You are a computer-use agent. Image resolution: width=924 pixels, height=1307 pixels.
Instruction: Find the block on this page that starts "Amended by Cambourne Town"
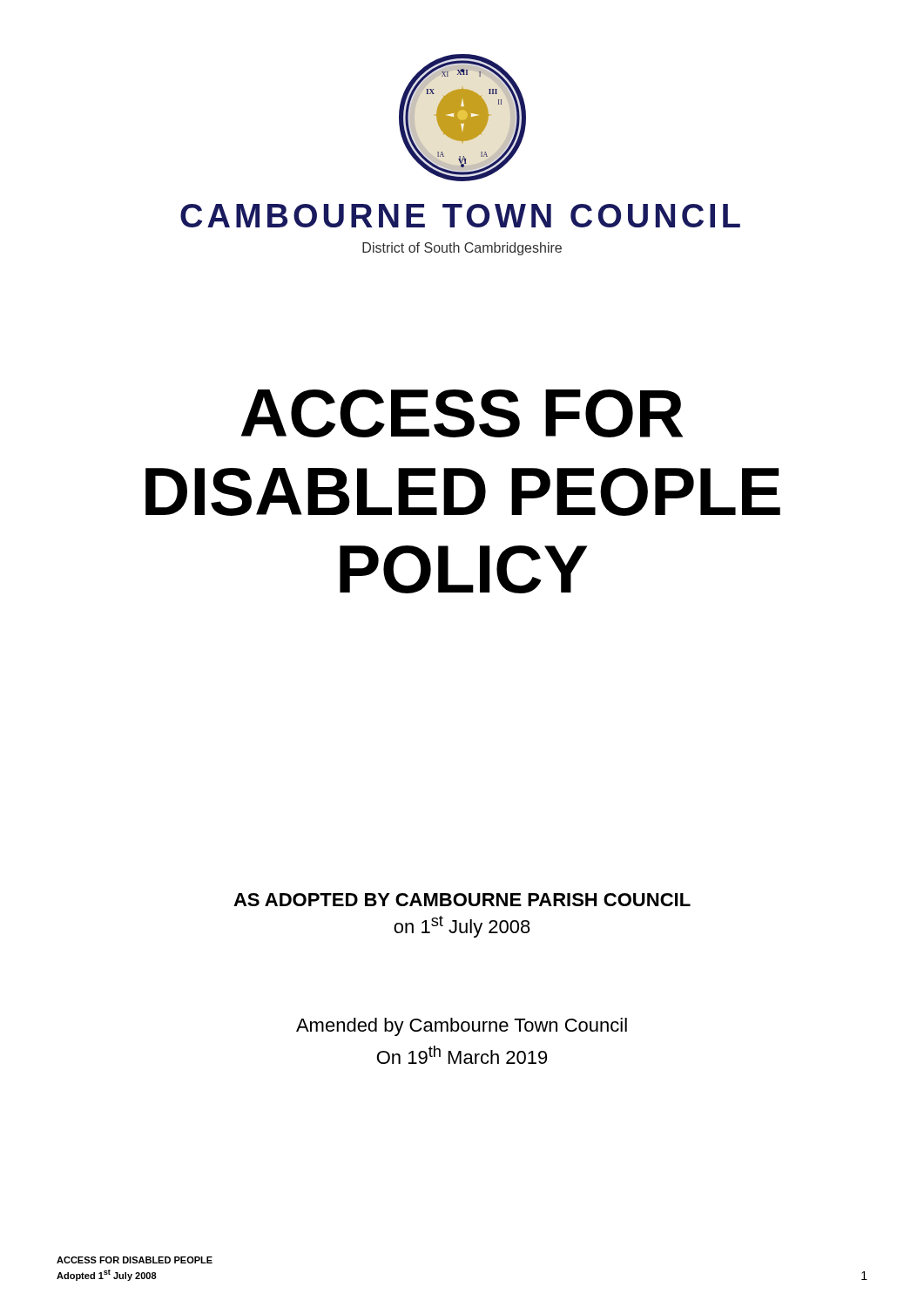click(462, 1041)
